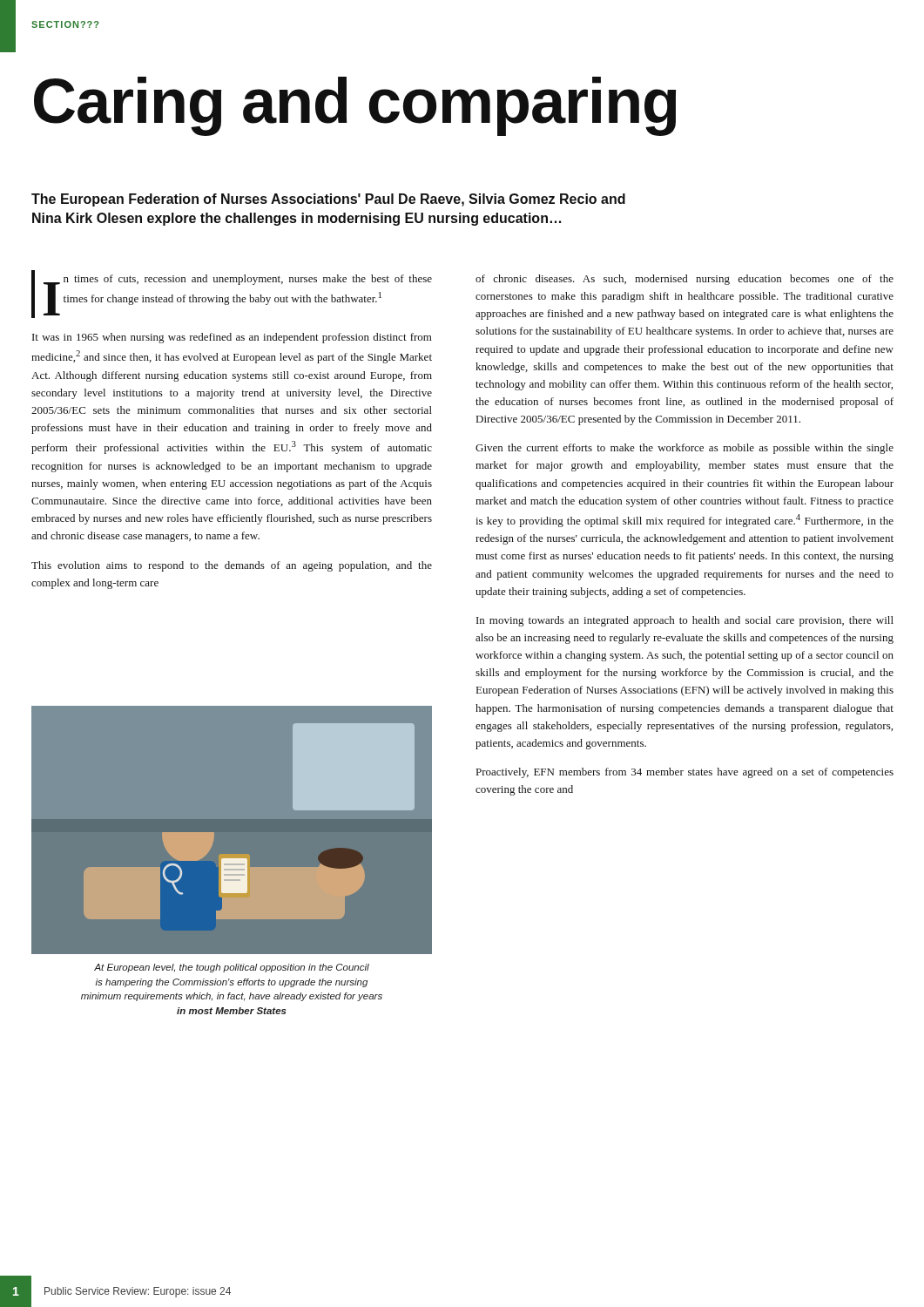Find the block on this page that starts "Proactively, EFN members from 34 member states have"
The height and width of the screenshot is (1307, 924).
click(684, 780)
